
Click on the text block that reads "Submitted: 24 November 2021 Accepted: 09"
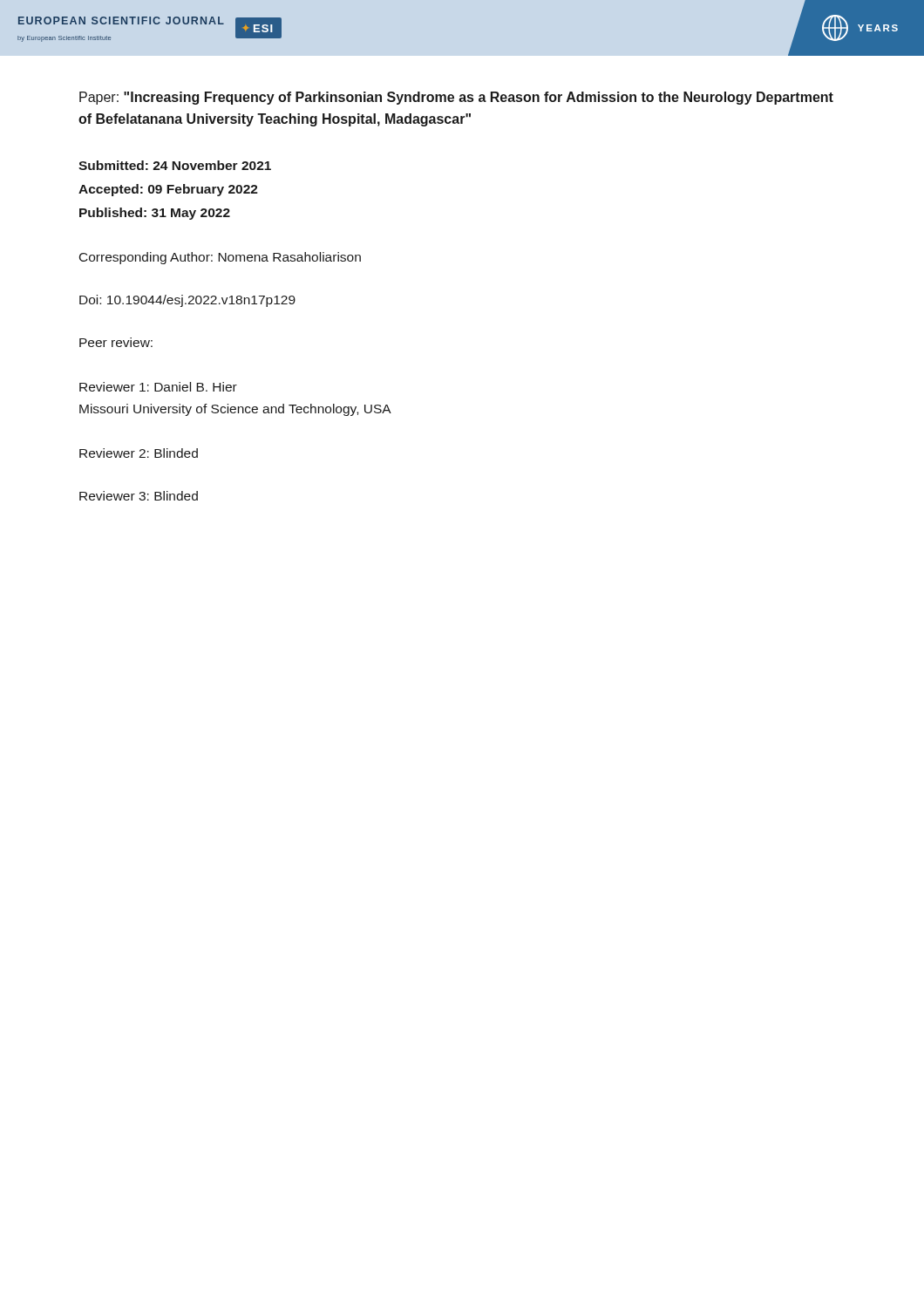click(x=175, y=189)
